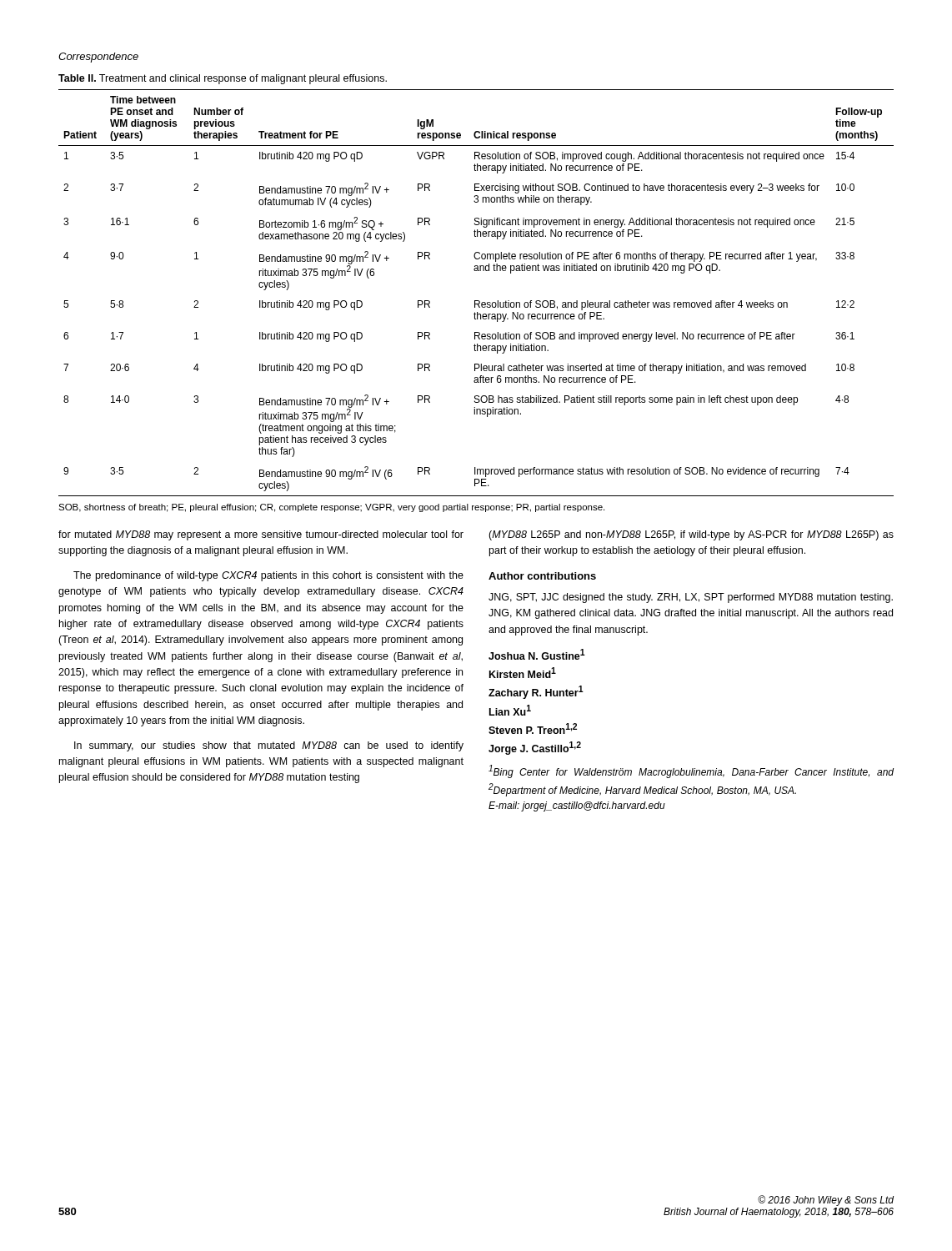Image resolution: width=952 pixels, height=1251 pixels.
Task: Locate the block of text that opens with "Joshua N. Gustine1 Kirsten Meid1 Zachary R."
Action: [x=537, y=701]
